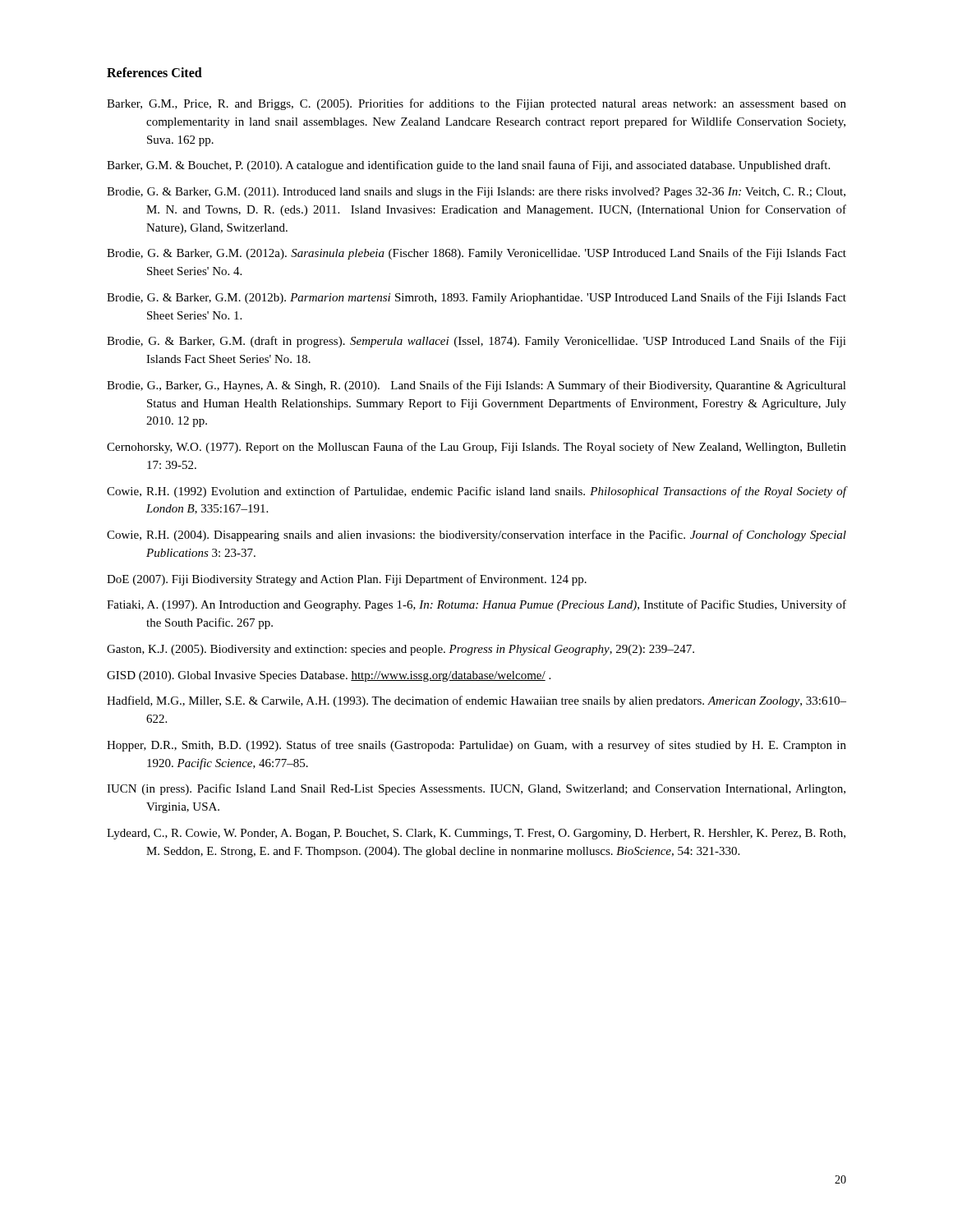Locate the block of text that opens with "Gaston, K.J. (2005). Biodiversity and"
953x1232 pixels.
[x=401, y=649]
